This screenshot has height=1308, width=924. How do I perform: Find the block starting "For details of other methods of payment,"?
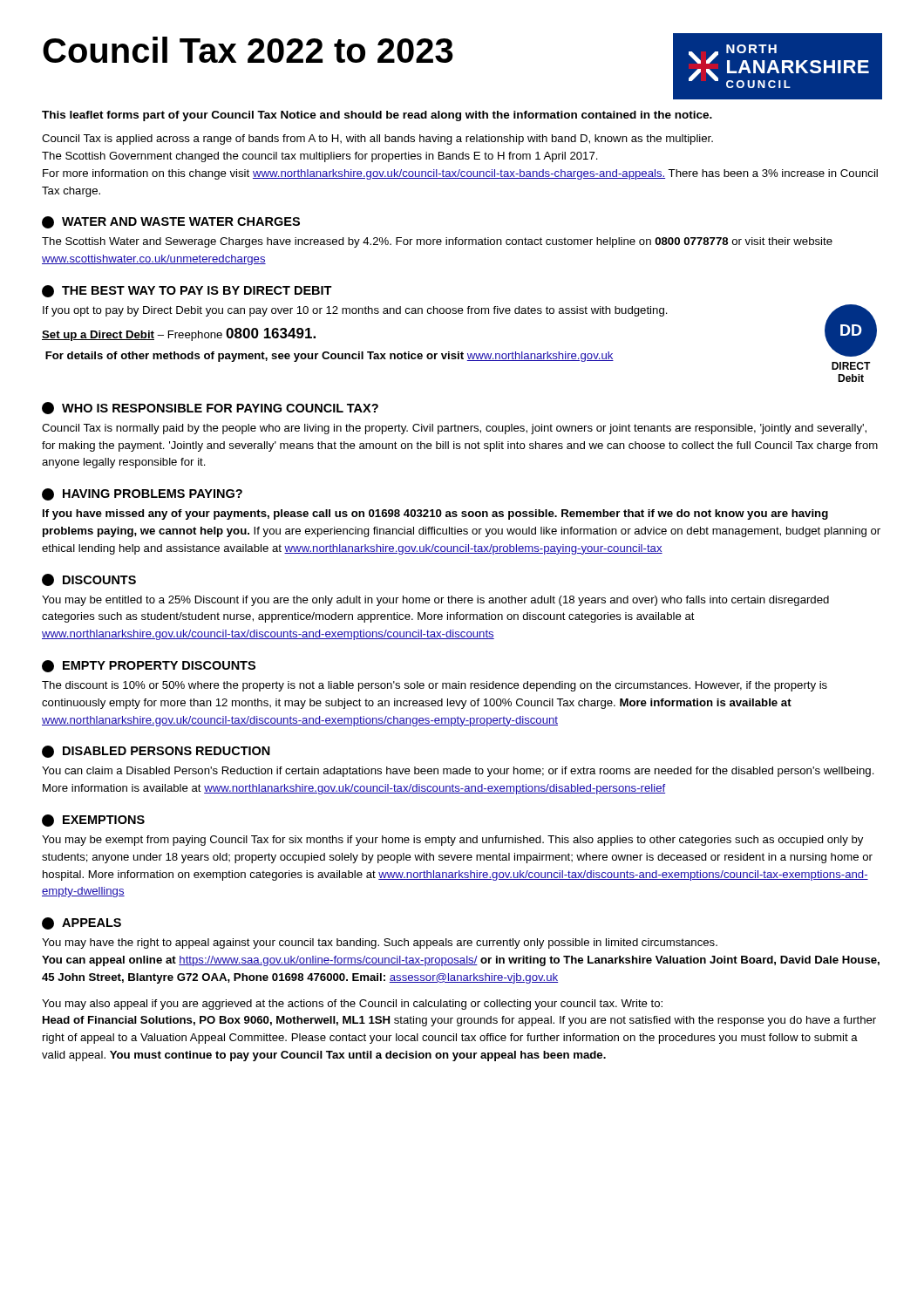(328, 356)
